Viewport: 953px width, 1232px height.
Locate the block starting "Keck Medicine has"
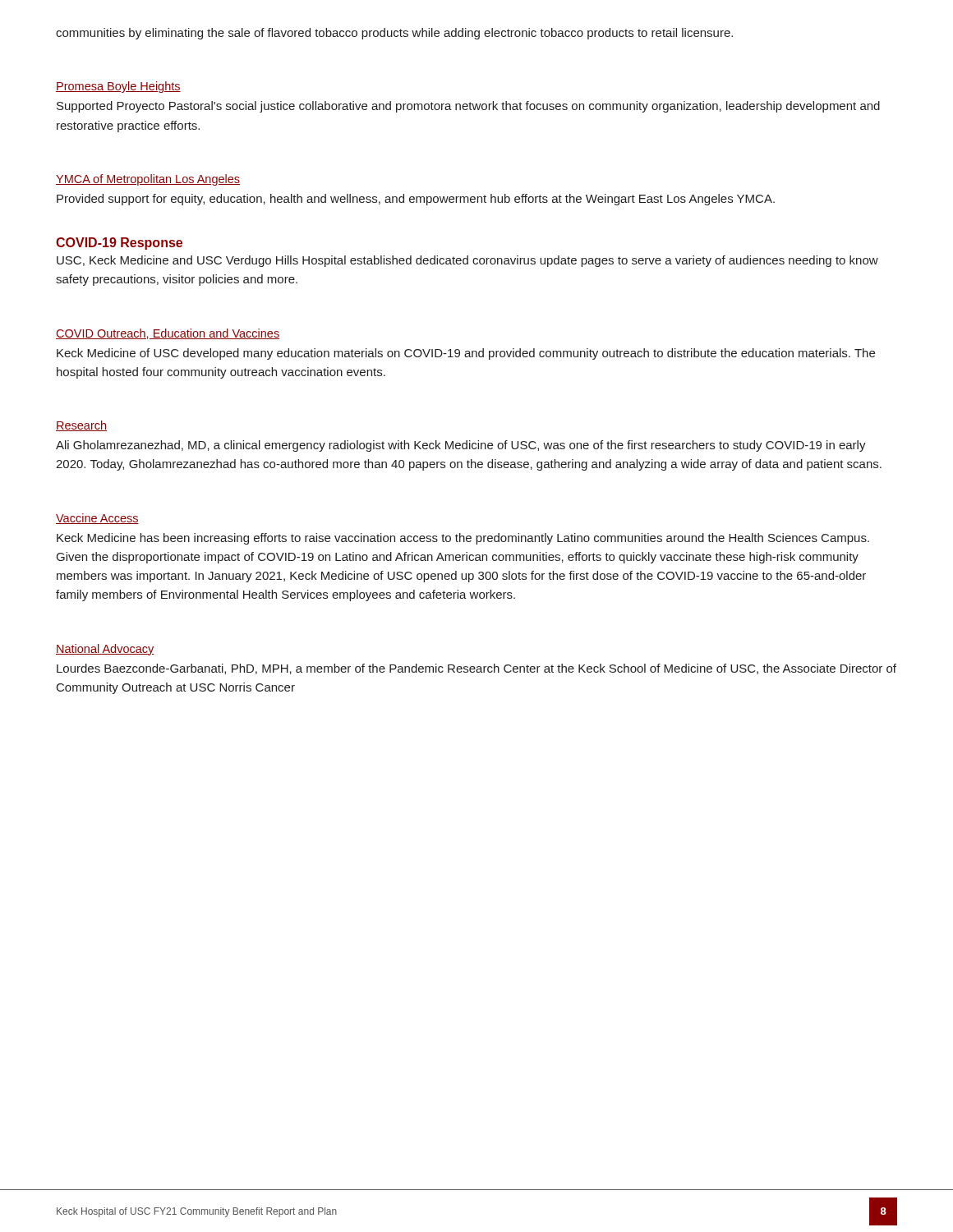tap(476, 566)
